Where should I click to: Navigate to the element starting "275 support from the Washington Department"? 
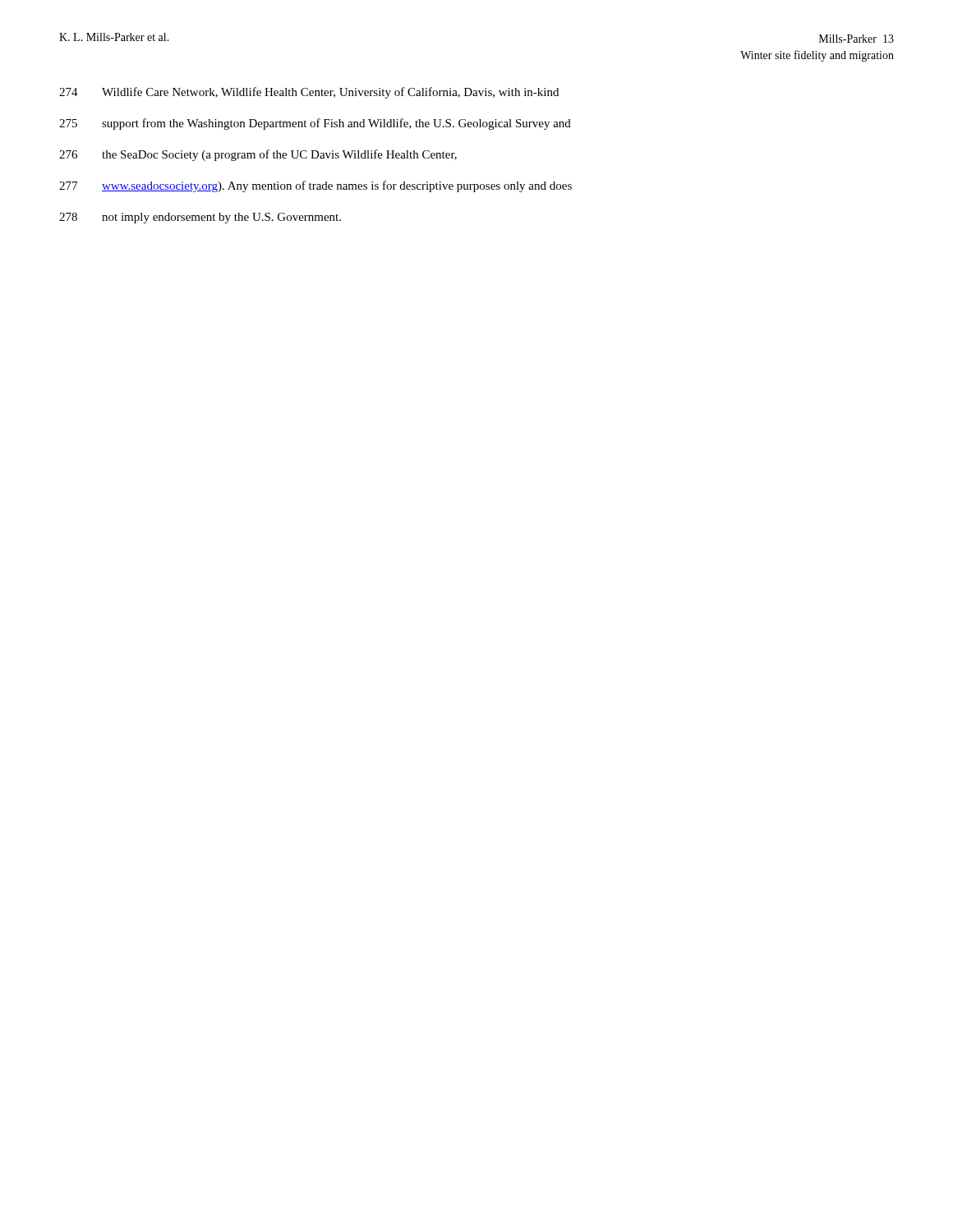(x=476, y=123)
